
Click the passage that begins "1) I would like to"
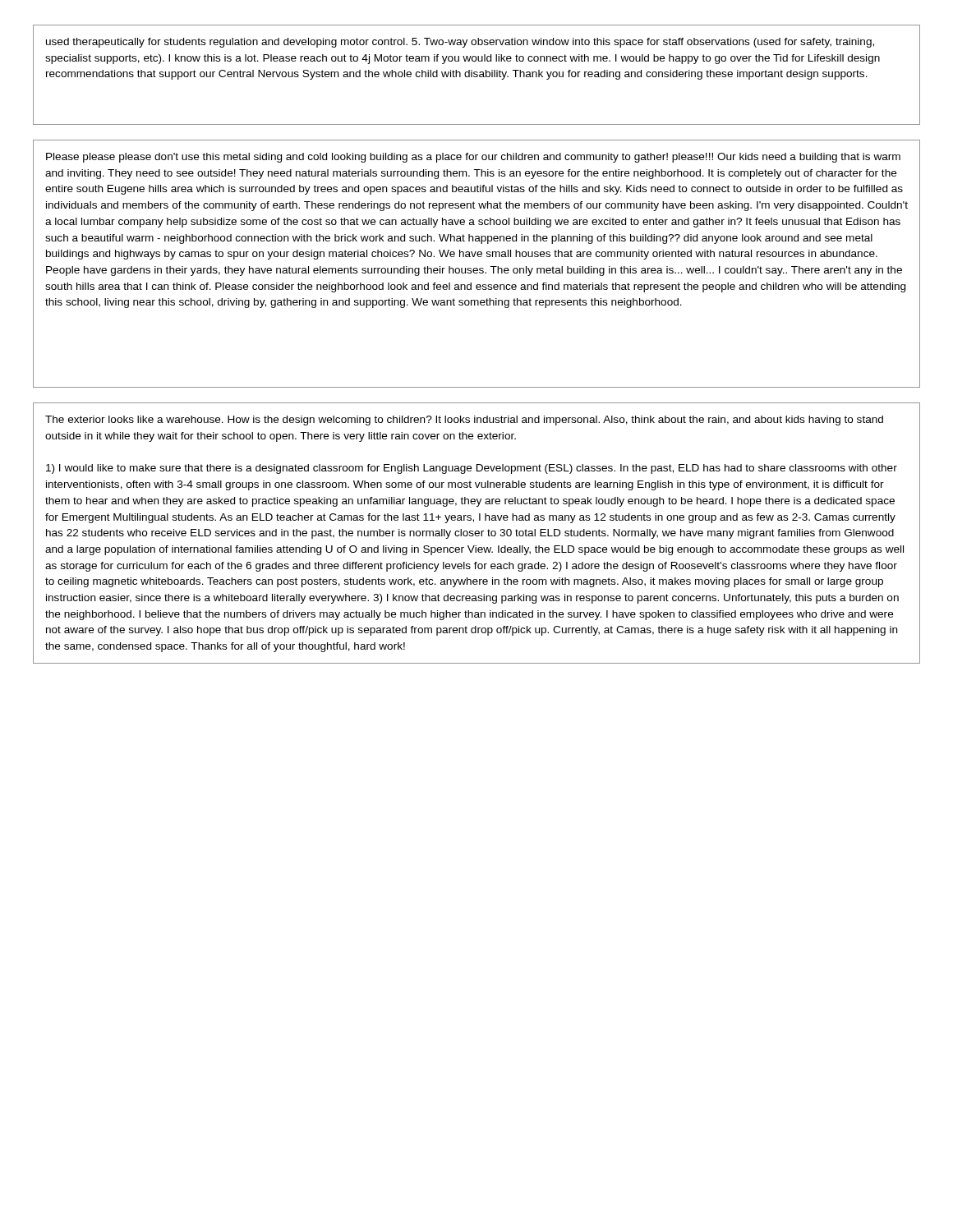475,557
